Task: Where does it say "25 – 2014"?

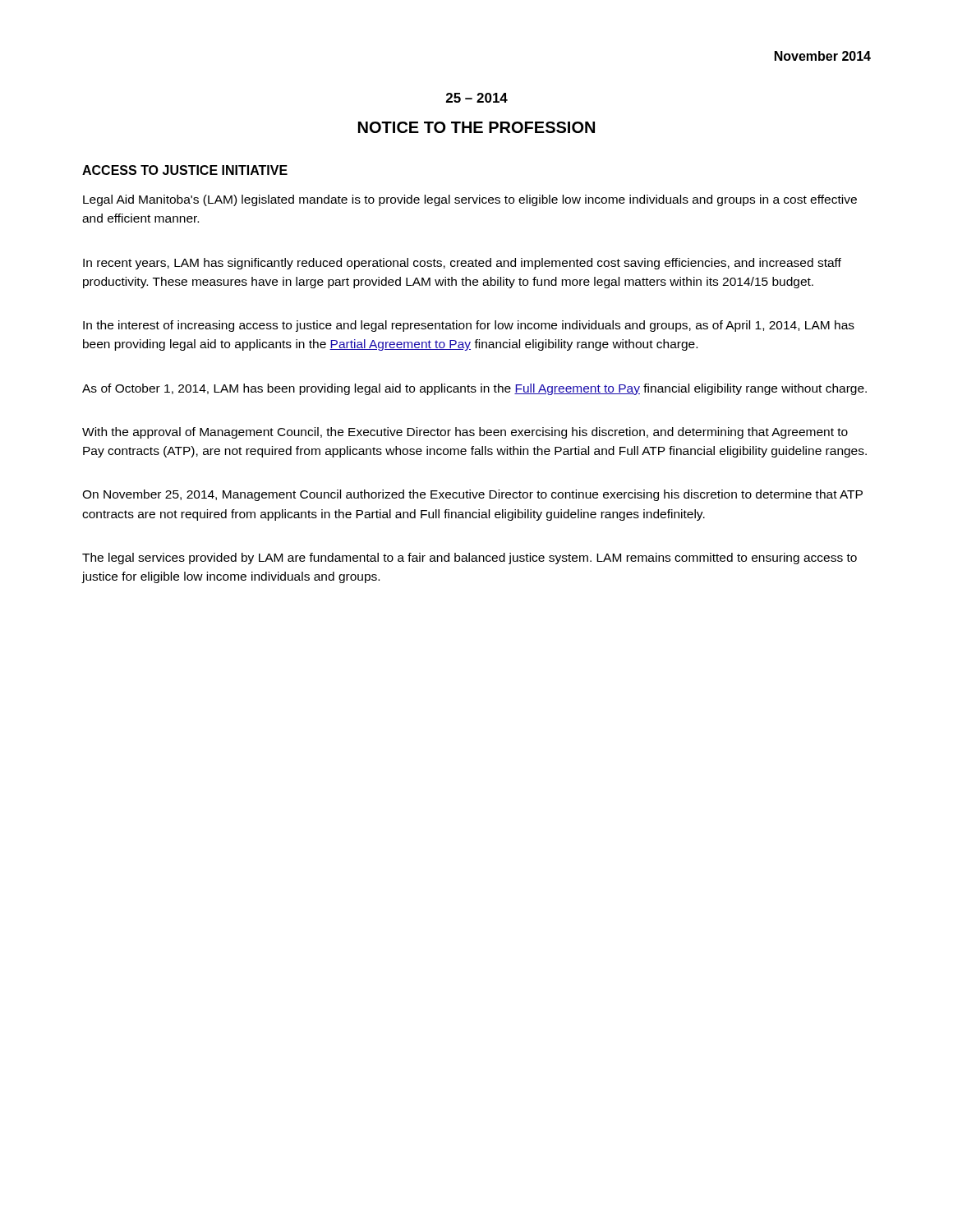Action: pos(476,98)
